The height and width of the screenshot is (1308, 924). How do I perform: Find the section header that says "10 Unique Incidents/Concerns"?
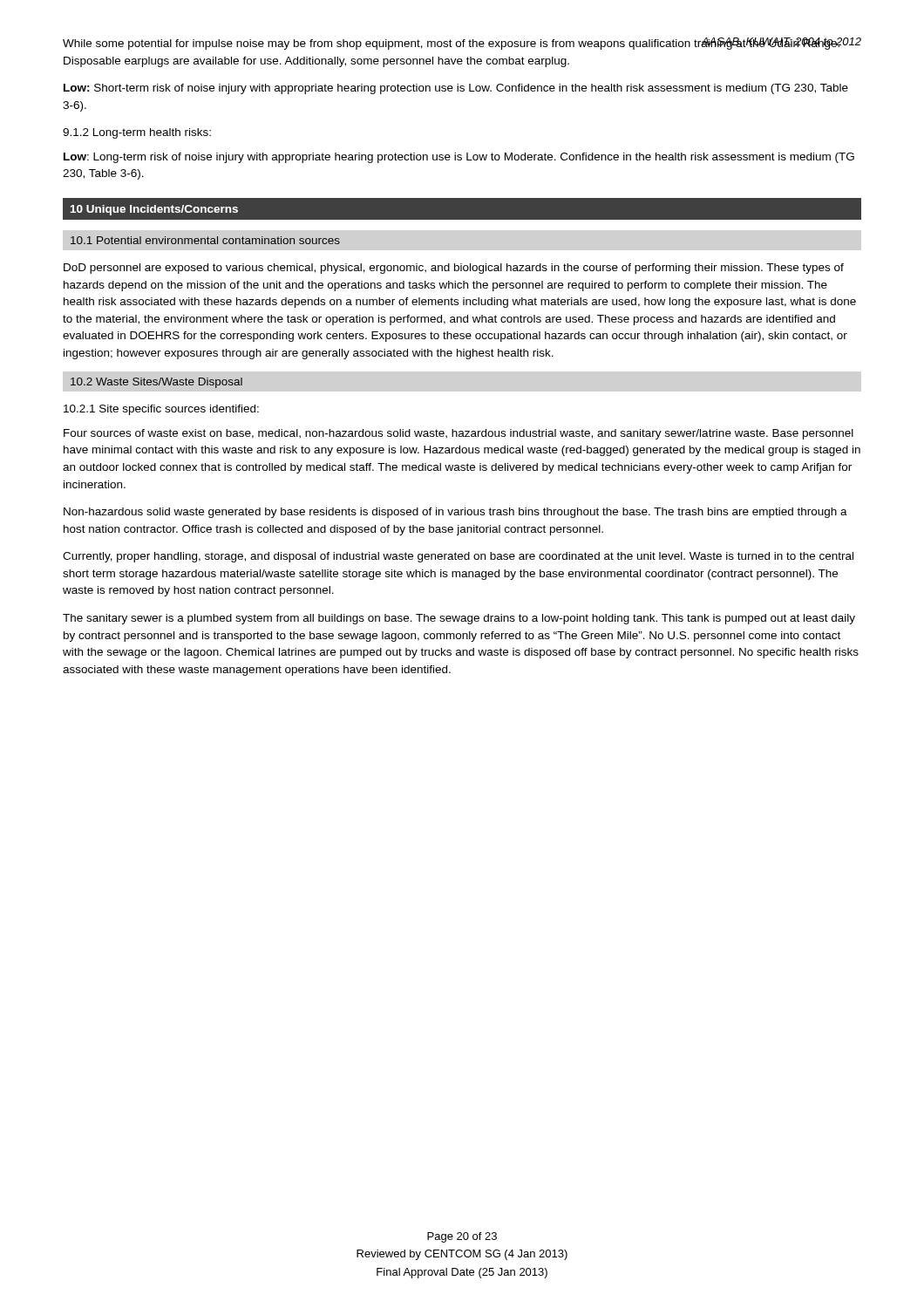pyautogui.click(x=154, y=209)
